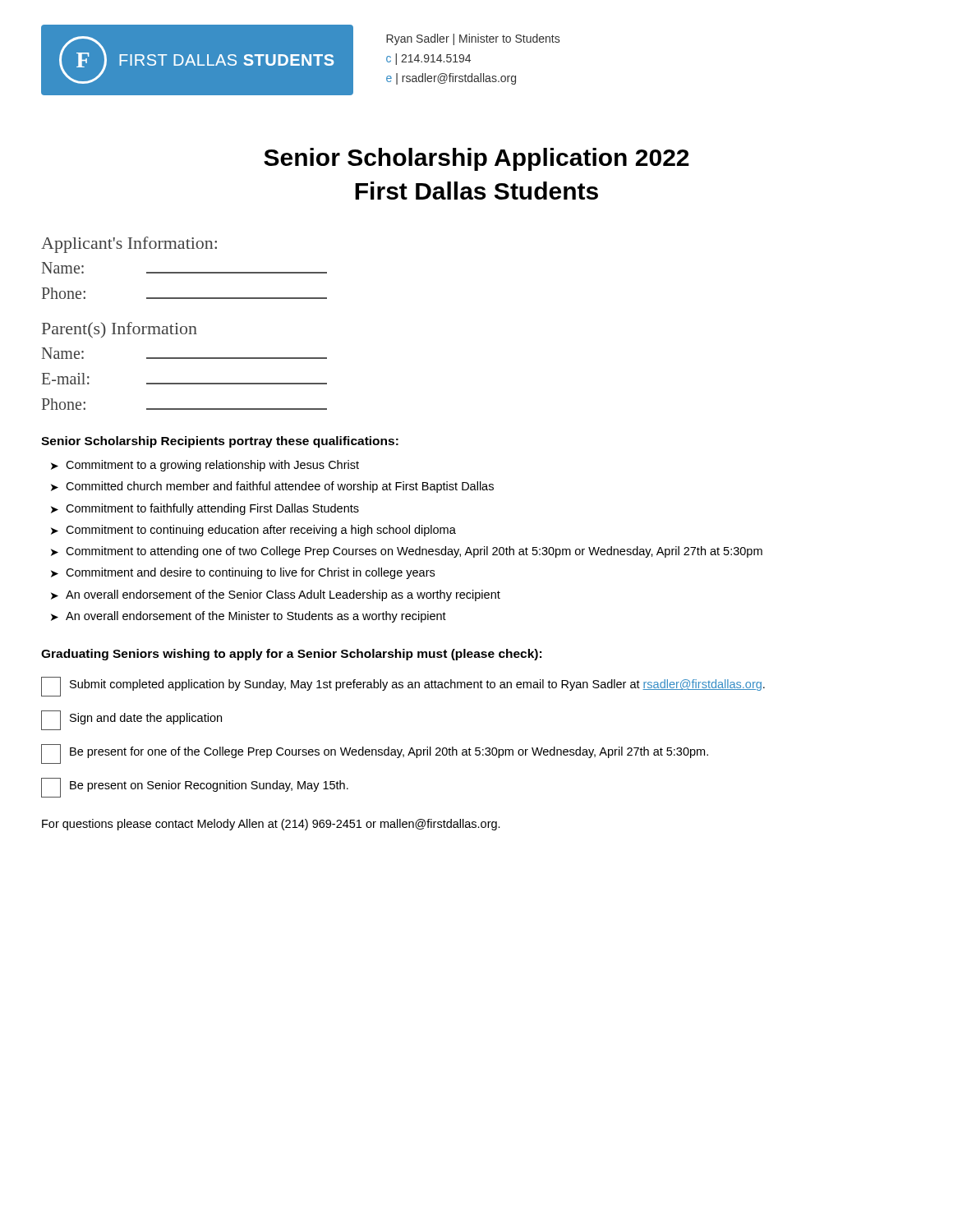Select the list item with the text "➤Commitment to faithfully attending First Dallas Students"
The height and width of the screenshot is (1232, 953).
(x=204, y=509)
